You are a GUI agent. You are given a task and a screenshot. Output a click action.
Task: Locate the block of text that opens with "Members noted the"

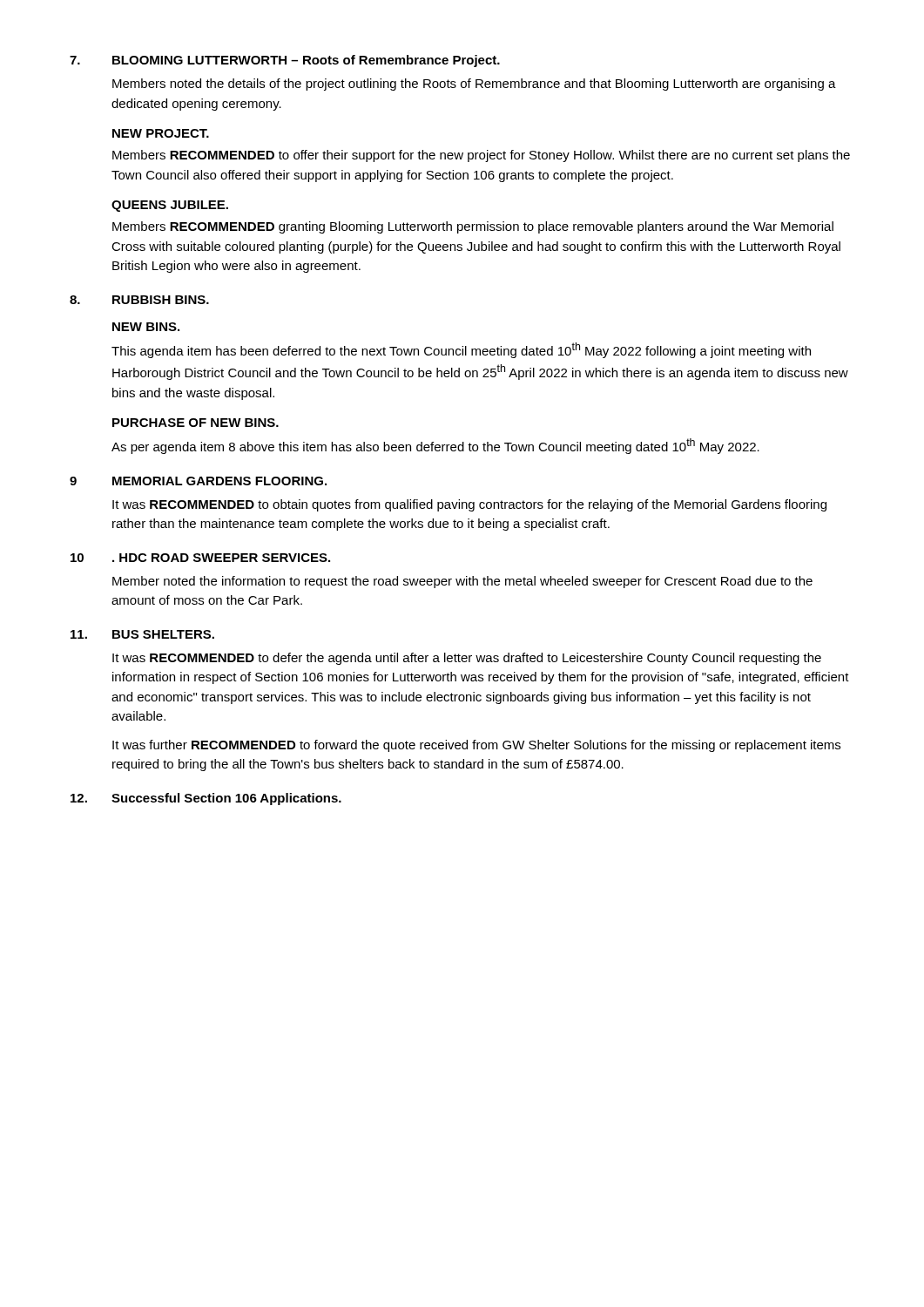coord(473,93)
